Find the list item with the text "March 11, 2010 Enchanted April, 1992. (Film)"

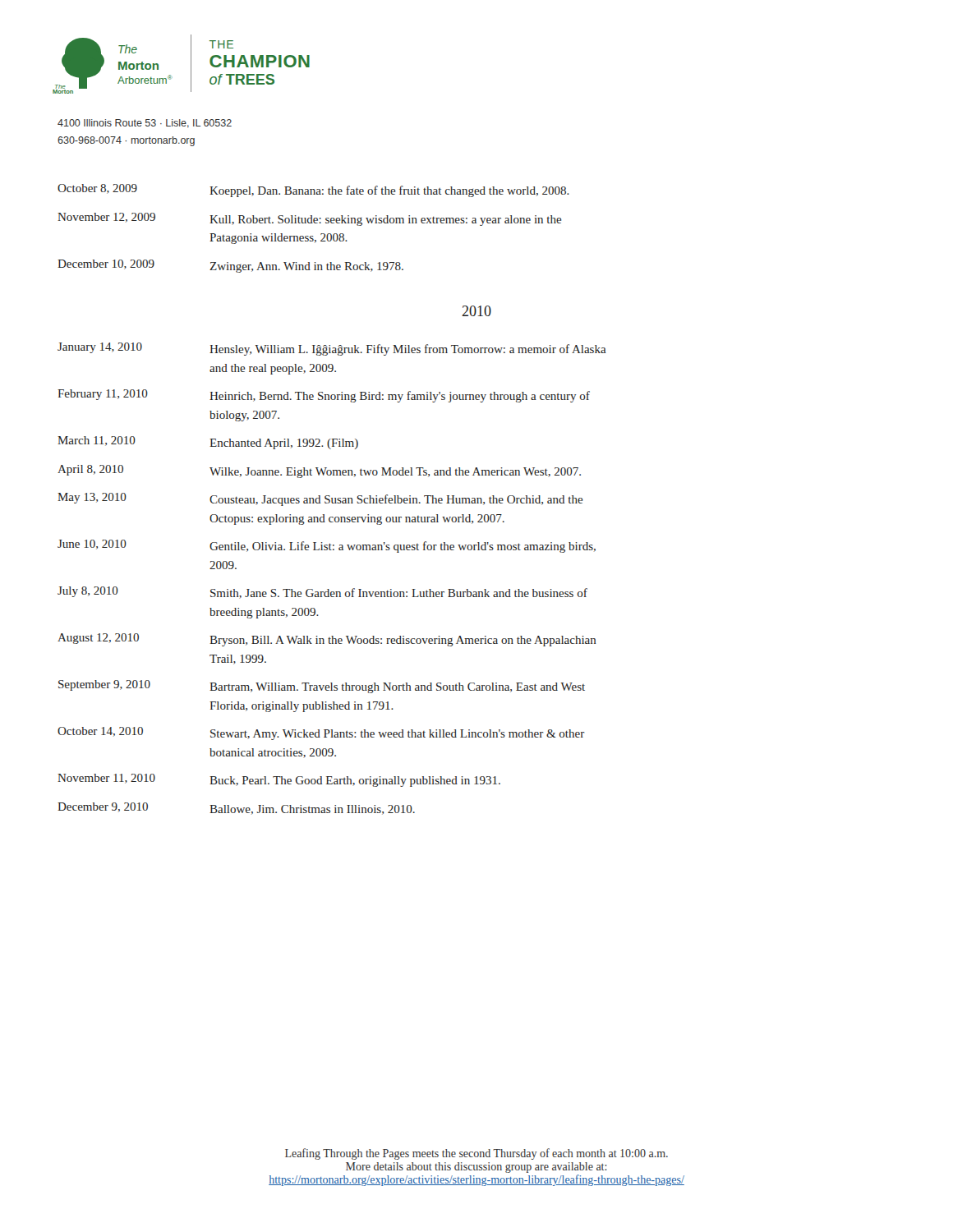[x=208, y=443]
